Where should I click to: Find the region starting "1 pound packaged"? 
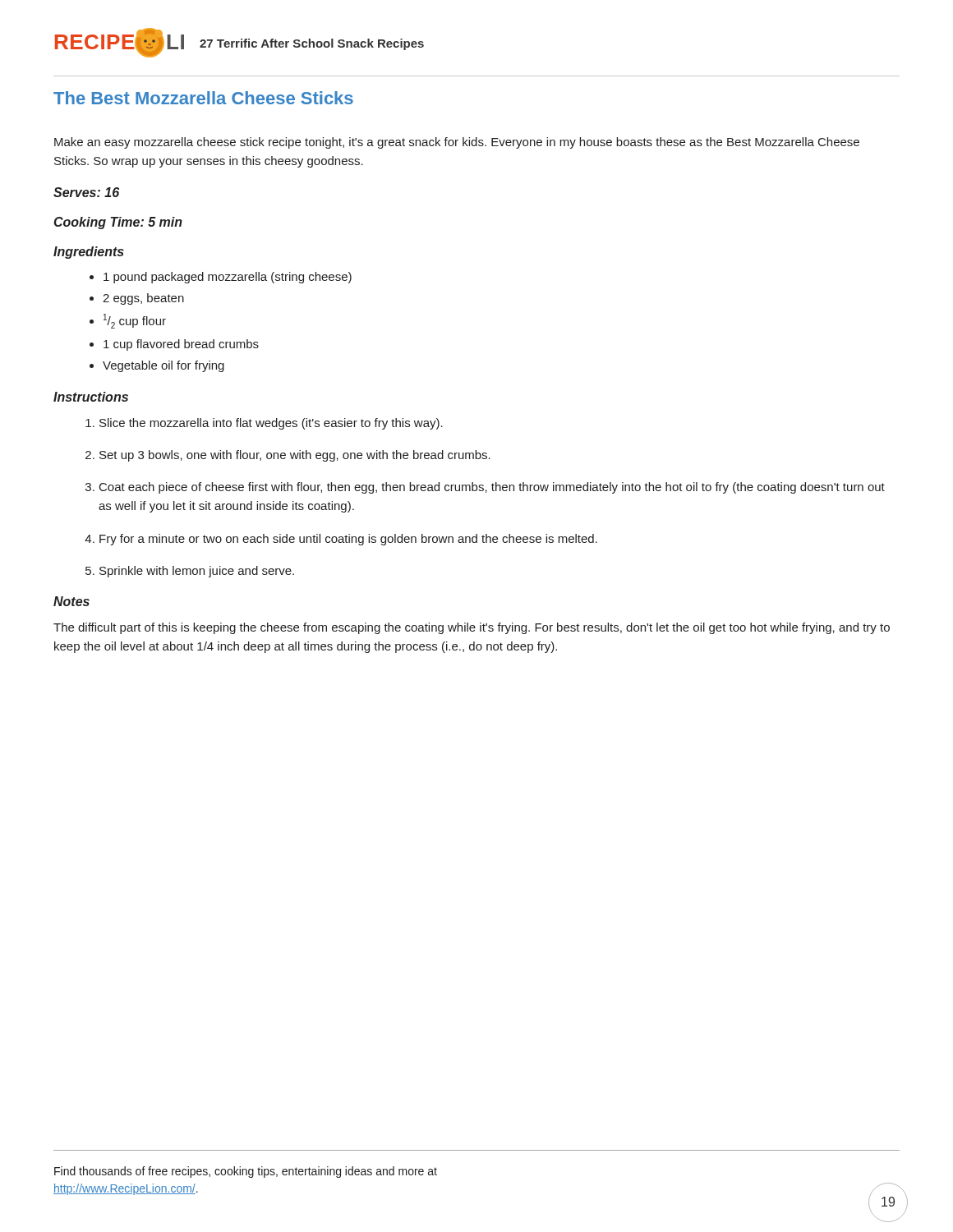[x=227, y=276]
